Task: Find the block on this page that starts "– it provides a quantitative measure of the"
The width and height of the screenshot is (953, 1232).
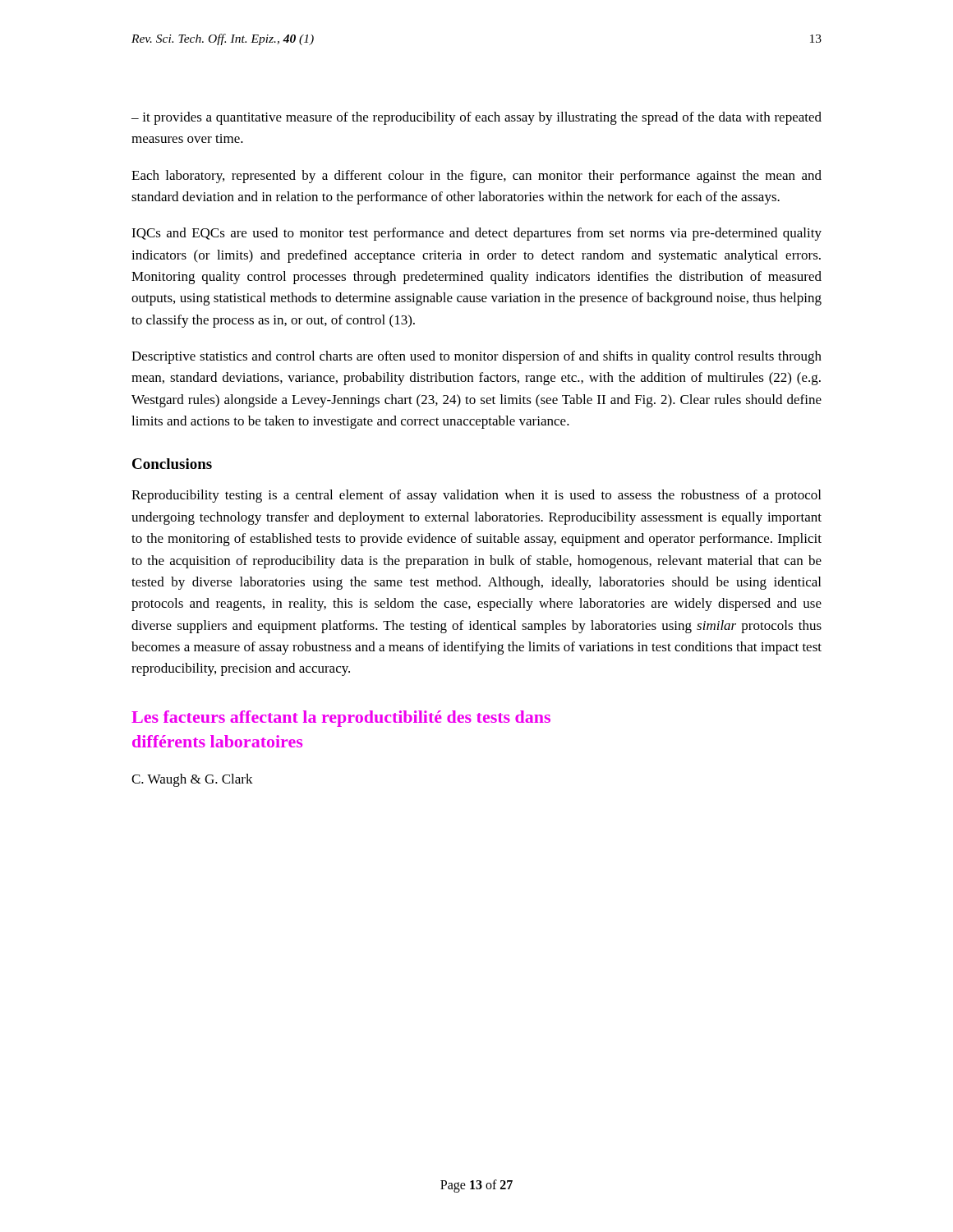Action: [x=476, y=128]
